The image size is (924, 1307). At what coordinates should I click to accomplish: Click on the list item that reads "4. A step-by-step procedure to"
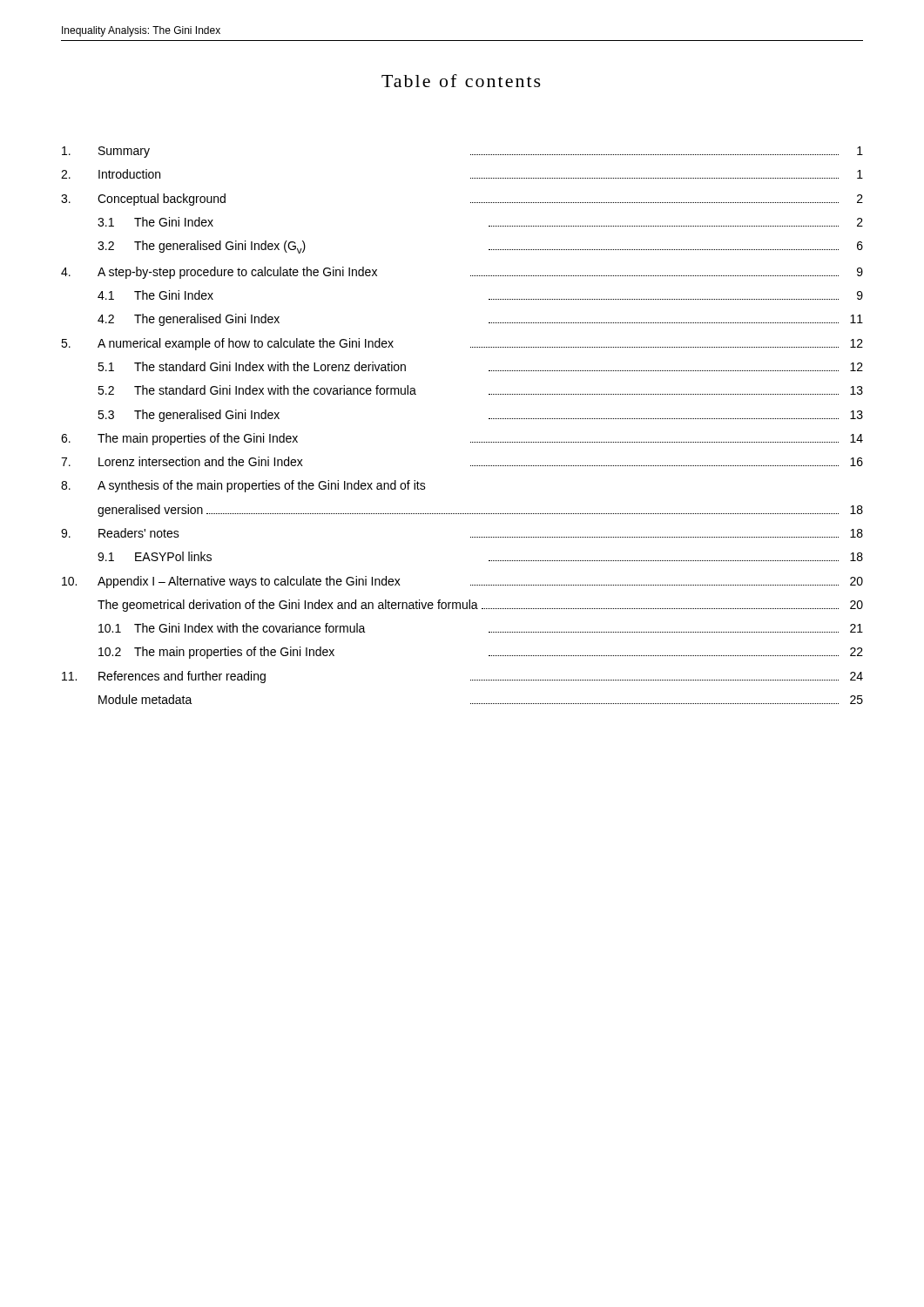pos(462,272)
